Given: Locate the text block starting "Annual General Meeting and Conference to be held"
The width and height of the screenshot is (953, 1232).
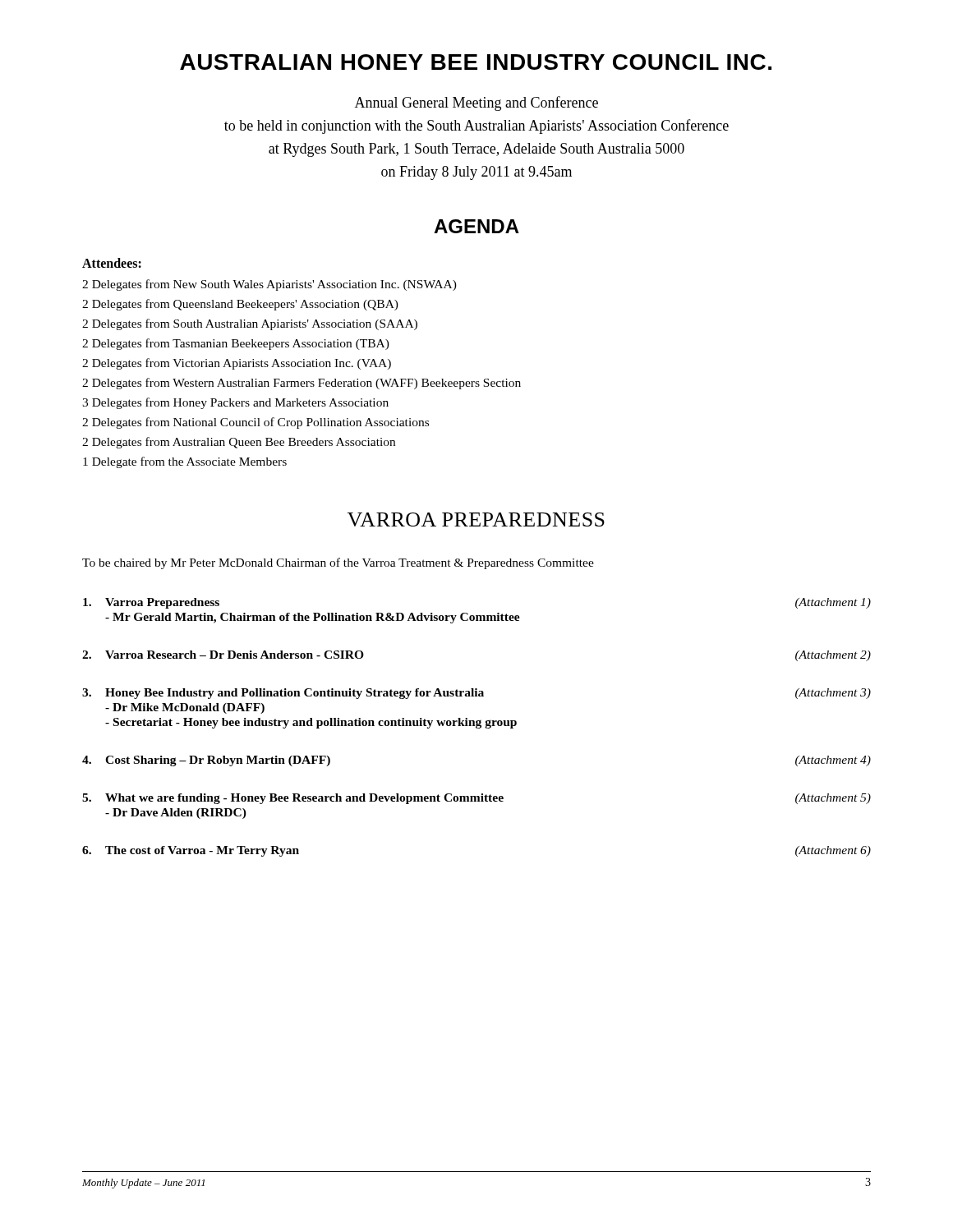Looking at the screenshot, I should pyautogui.click(x=476, y=137).
